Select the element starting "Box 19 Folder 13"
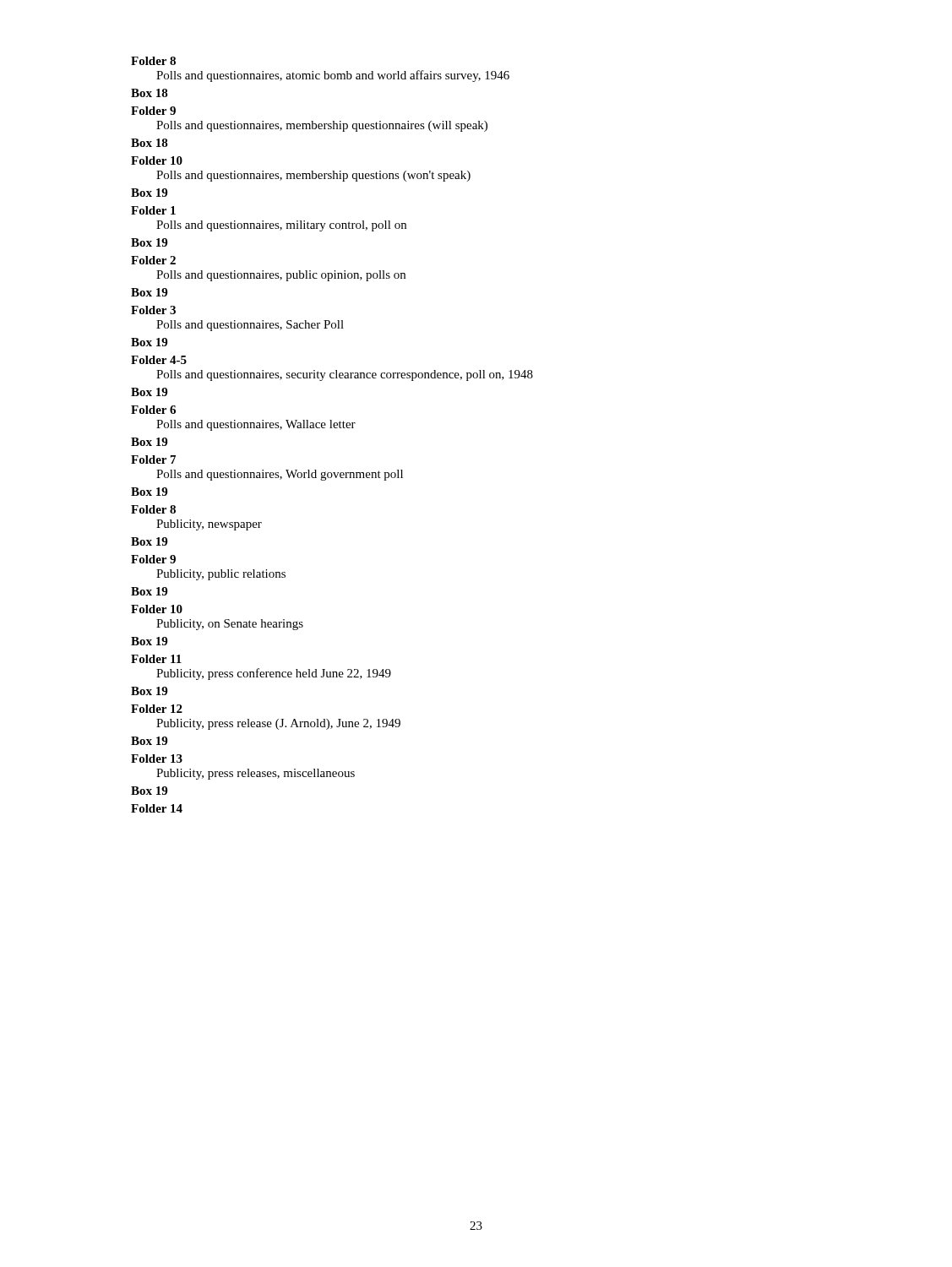The width and height of the screenshot is (952, 1267). tap(149, 741)
